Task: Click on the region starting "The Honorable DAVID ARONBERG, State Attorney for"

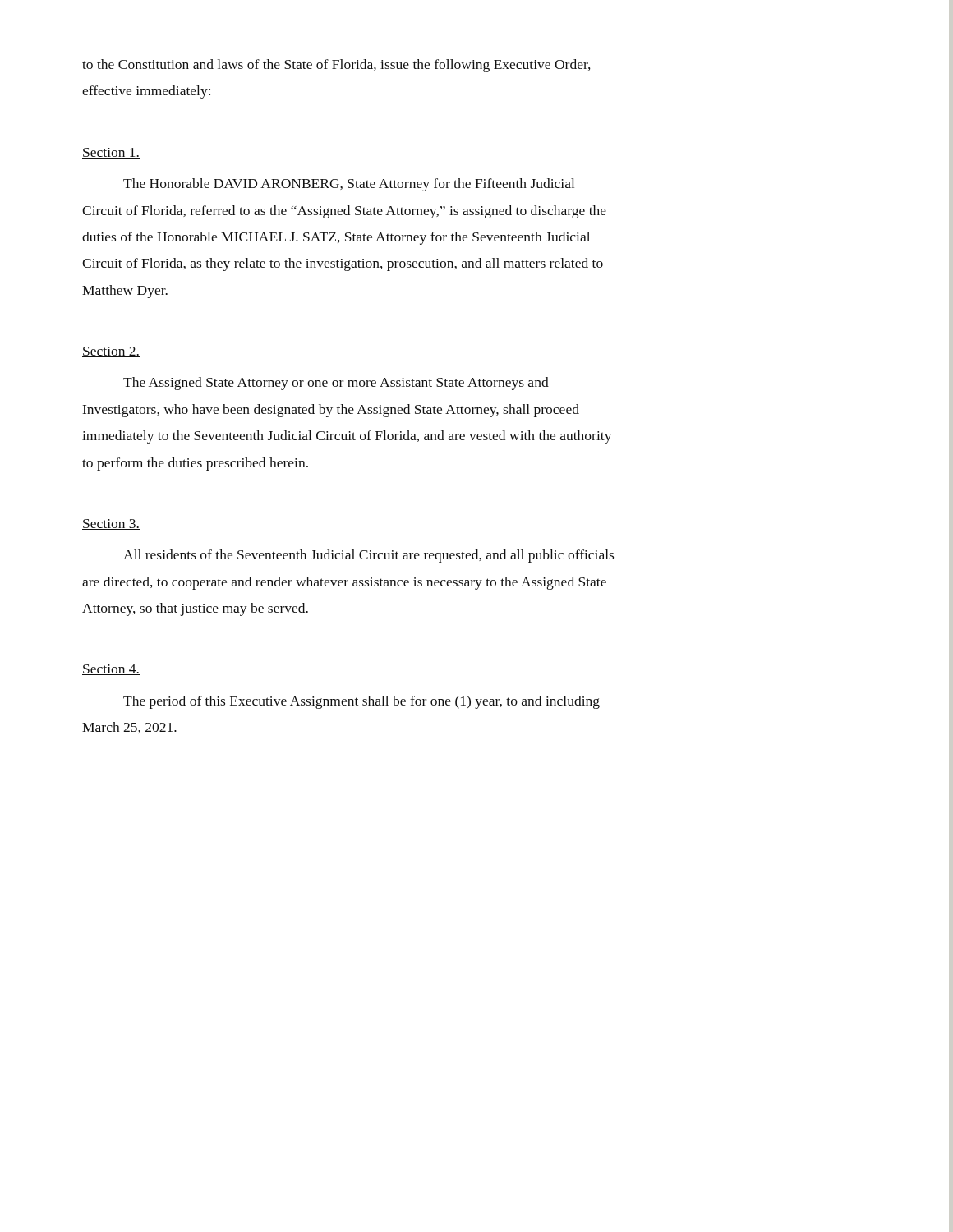Action: [x=481, y=237]
